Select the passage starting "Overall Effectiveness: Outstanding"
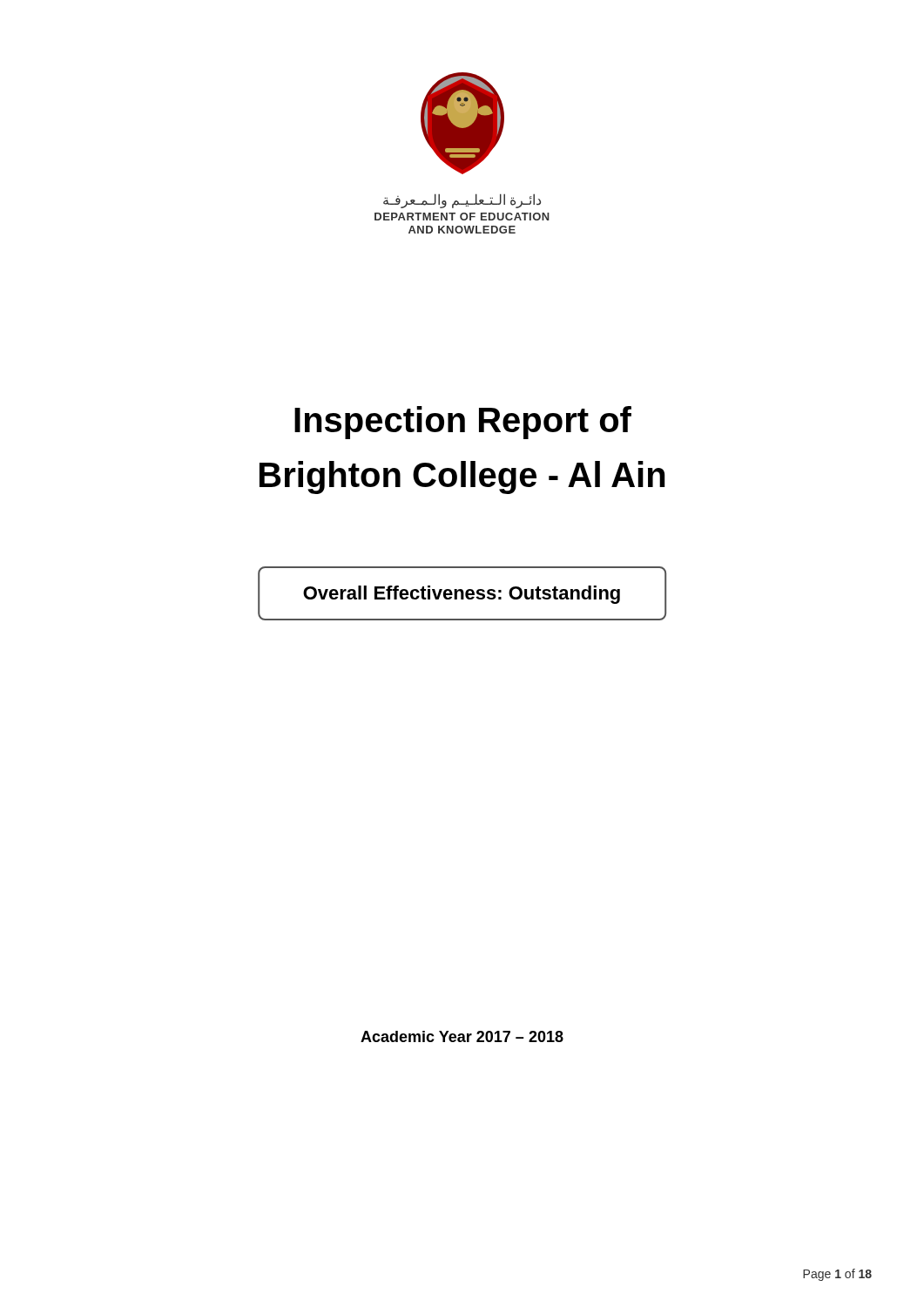Viewport: 924px width, 1307px height. (462, 593)
